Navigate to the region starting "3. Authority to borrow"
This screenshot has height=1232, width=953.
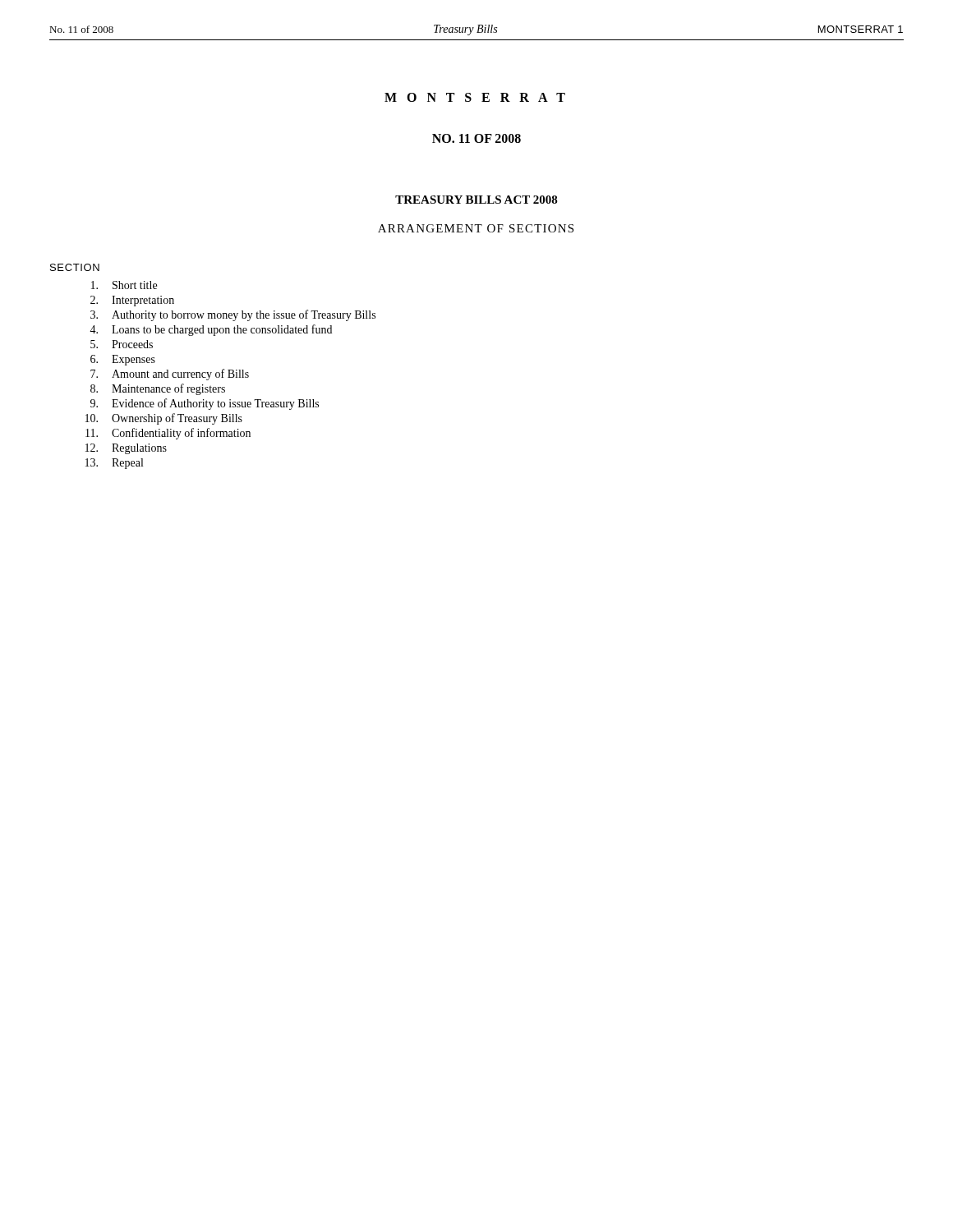tap(233, 315)
